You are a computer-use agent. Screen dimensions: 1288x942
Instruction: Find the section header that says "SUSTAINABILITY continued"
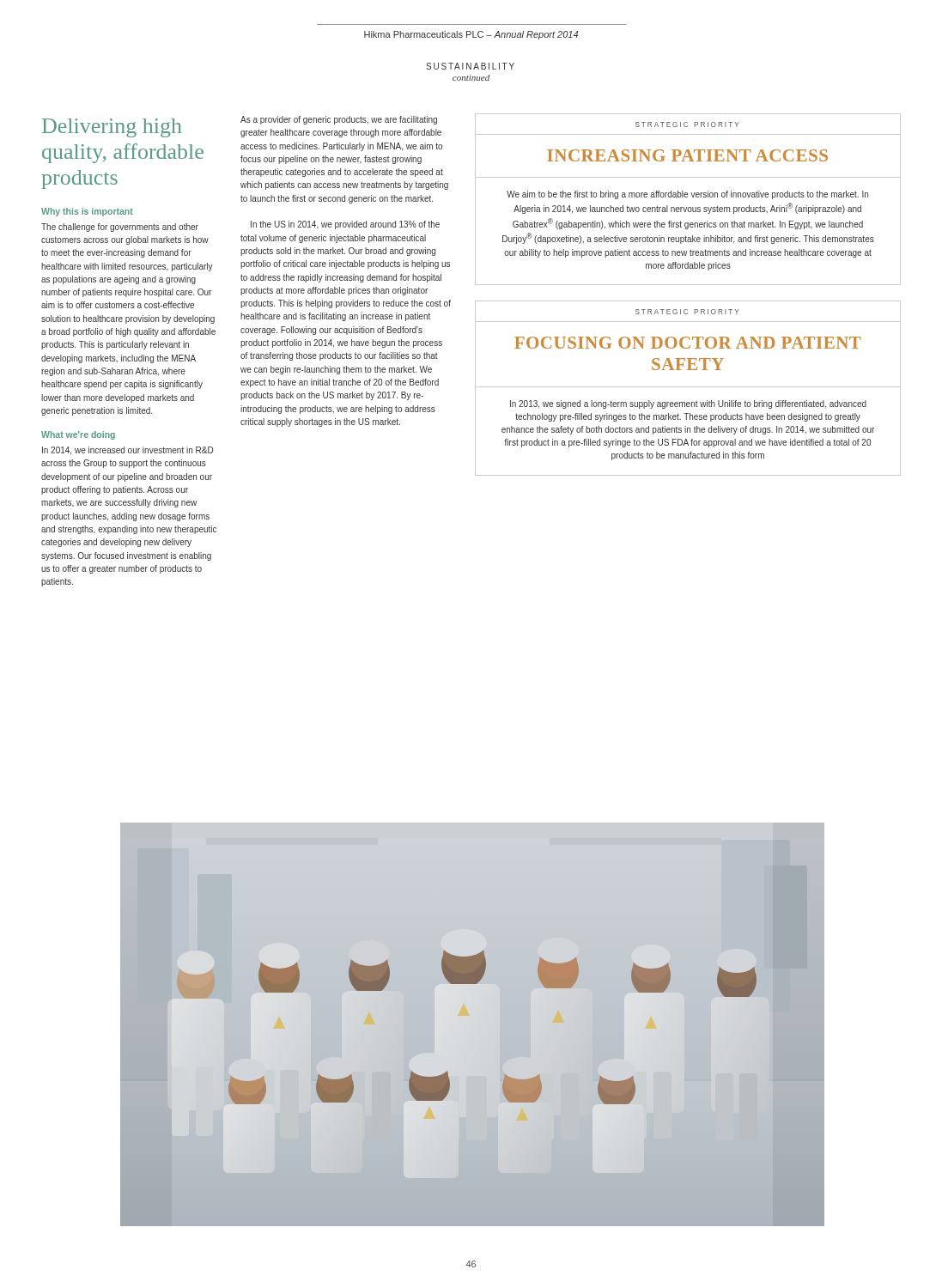coord(471,72)
